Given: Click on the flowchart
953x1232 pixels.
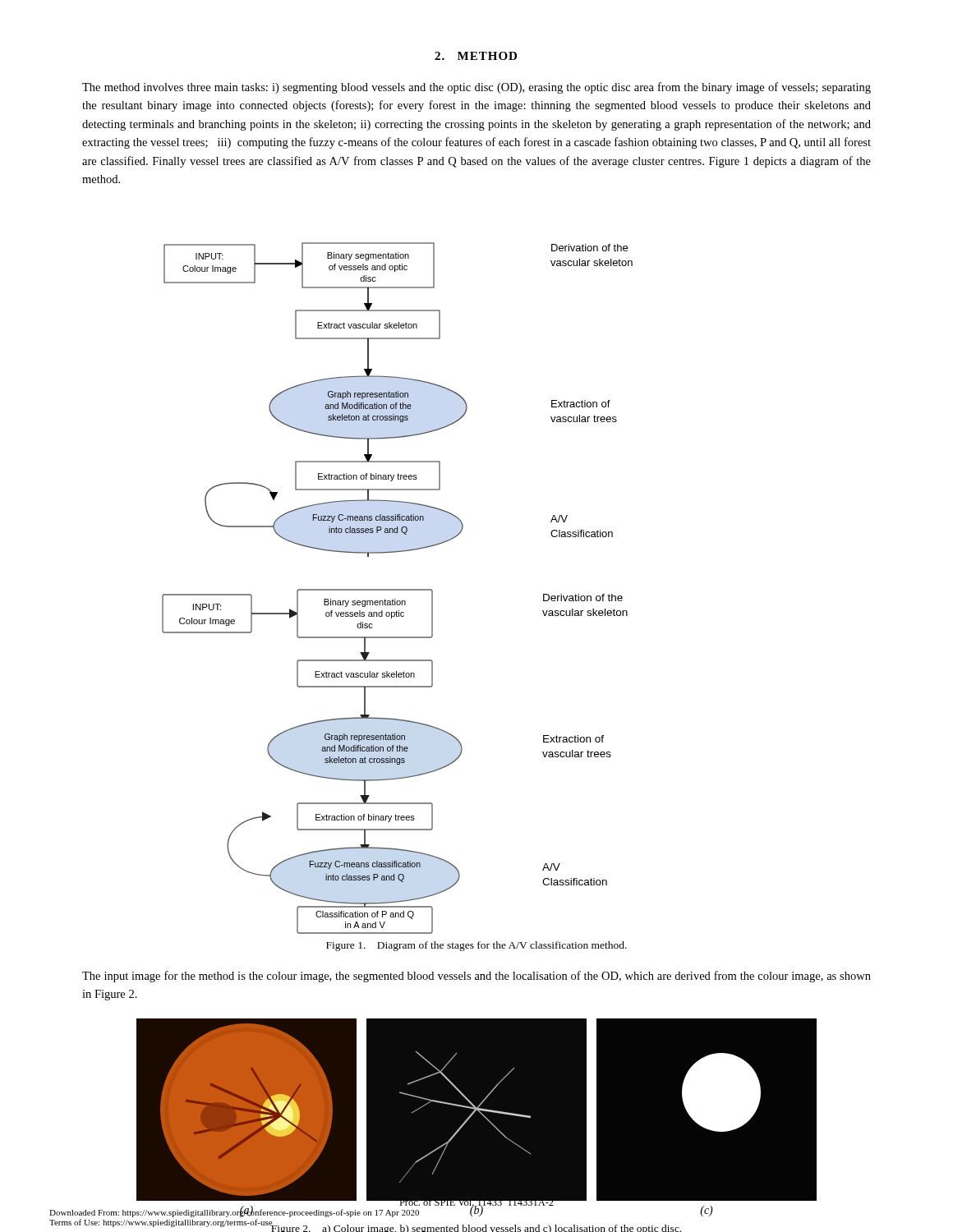Looking at the screenshot, I should point(476,569).
